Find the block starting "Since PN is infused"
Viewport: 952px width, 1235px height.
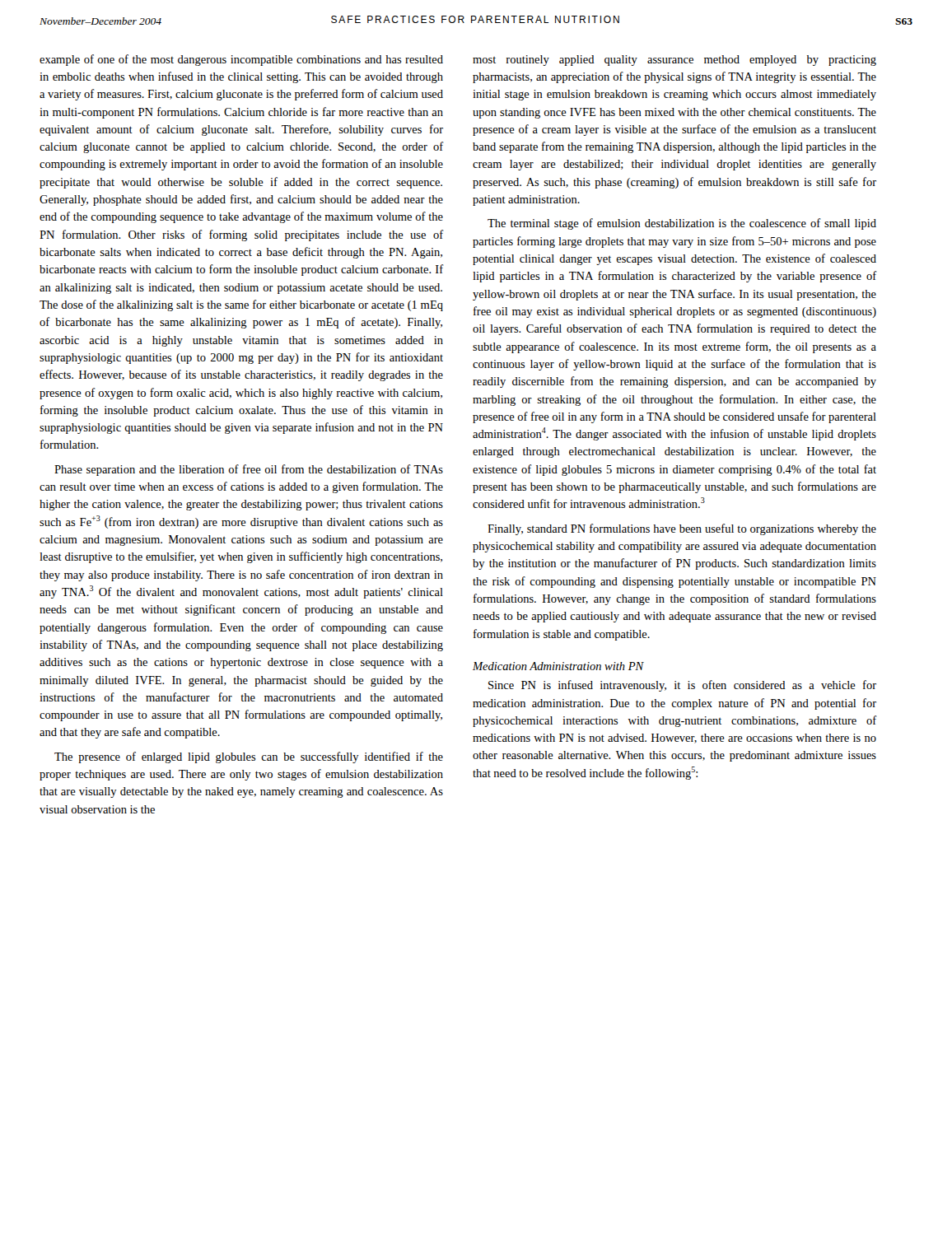(674, 730)
